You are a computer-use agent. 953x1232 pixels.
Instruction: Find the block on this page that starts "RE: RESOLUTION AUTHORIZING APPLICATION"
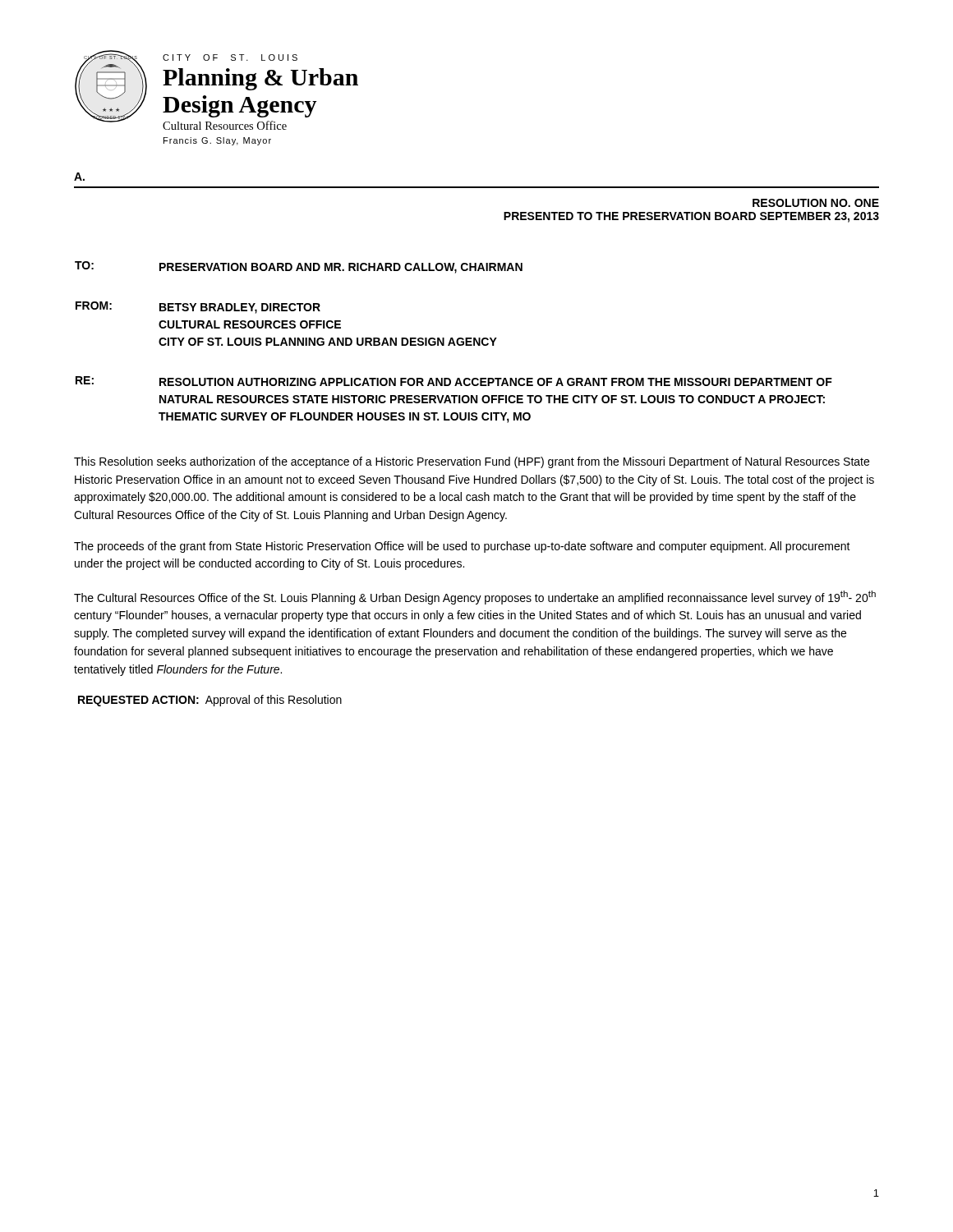pyautogui.click(x=476, y=400)
